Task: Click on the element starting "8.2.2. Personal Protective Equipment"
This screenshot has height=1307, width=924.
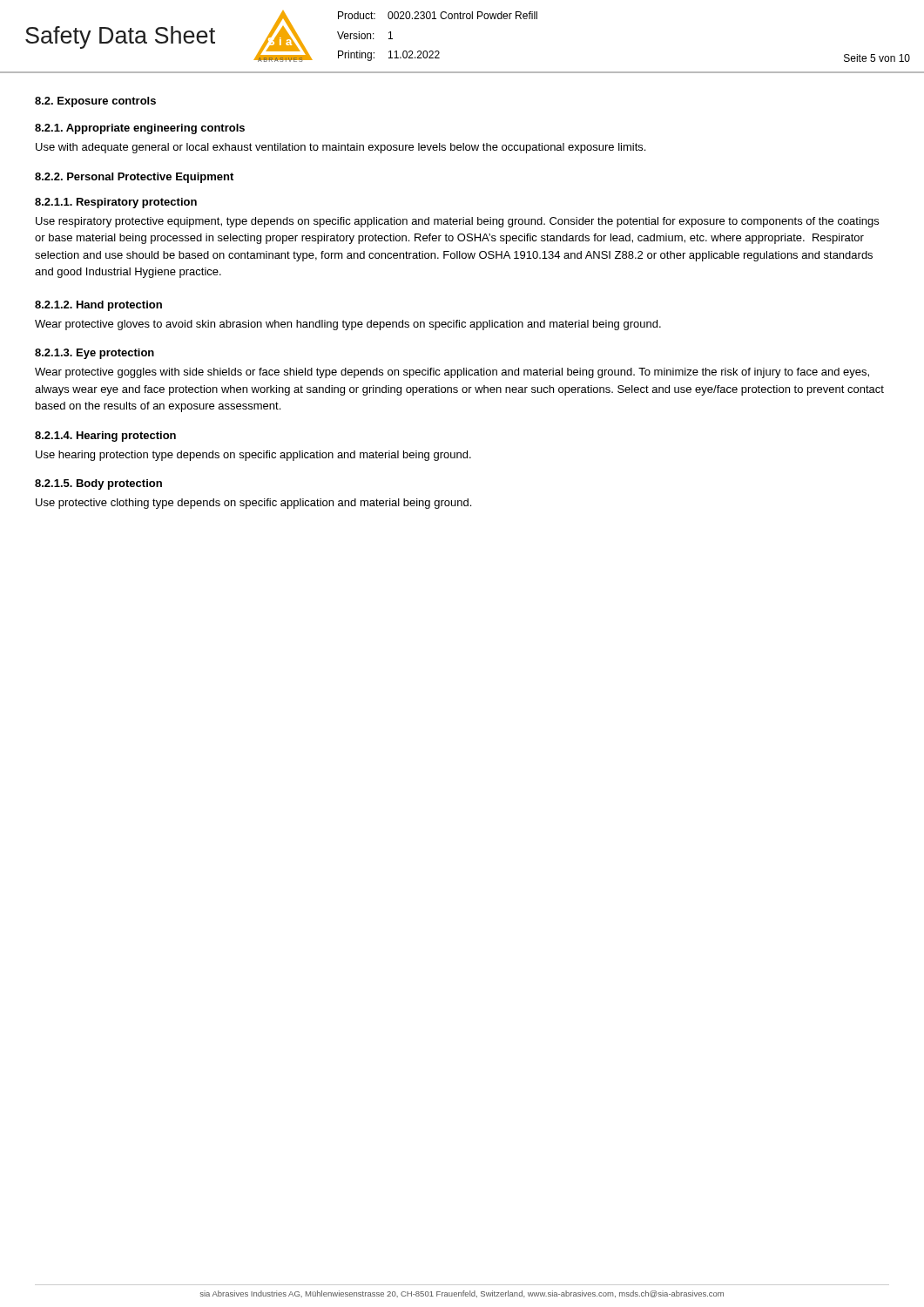Action: click(134, 176)
